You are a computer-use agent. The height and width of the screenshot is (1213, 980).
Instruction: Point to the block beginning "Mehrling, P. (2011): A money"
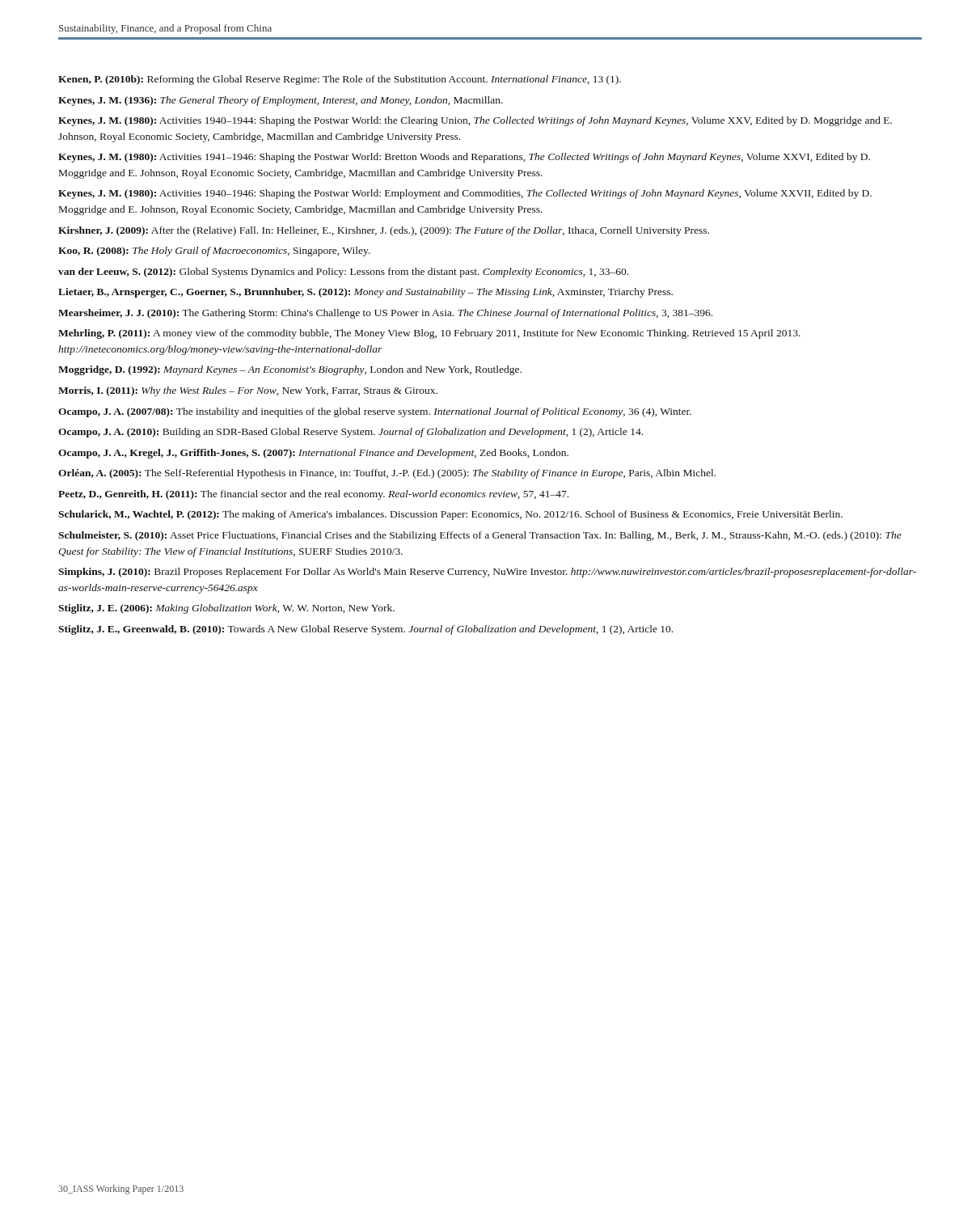pyautogui.click(x=429, y=341)
